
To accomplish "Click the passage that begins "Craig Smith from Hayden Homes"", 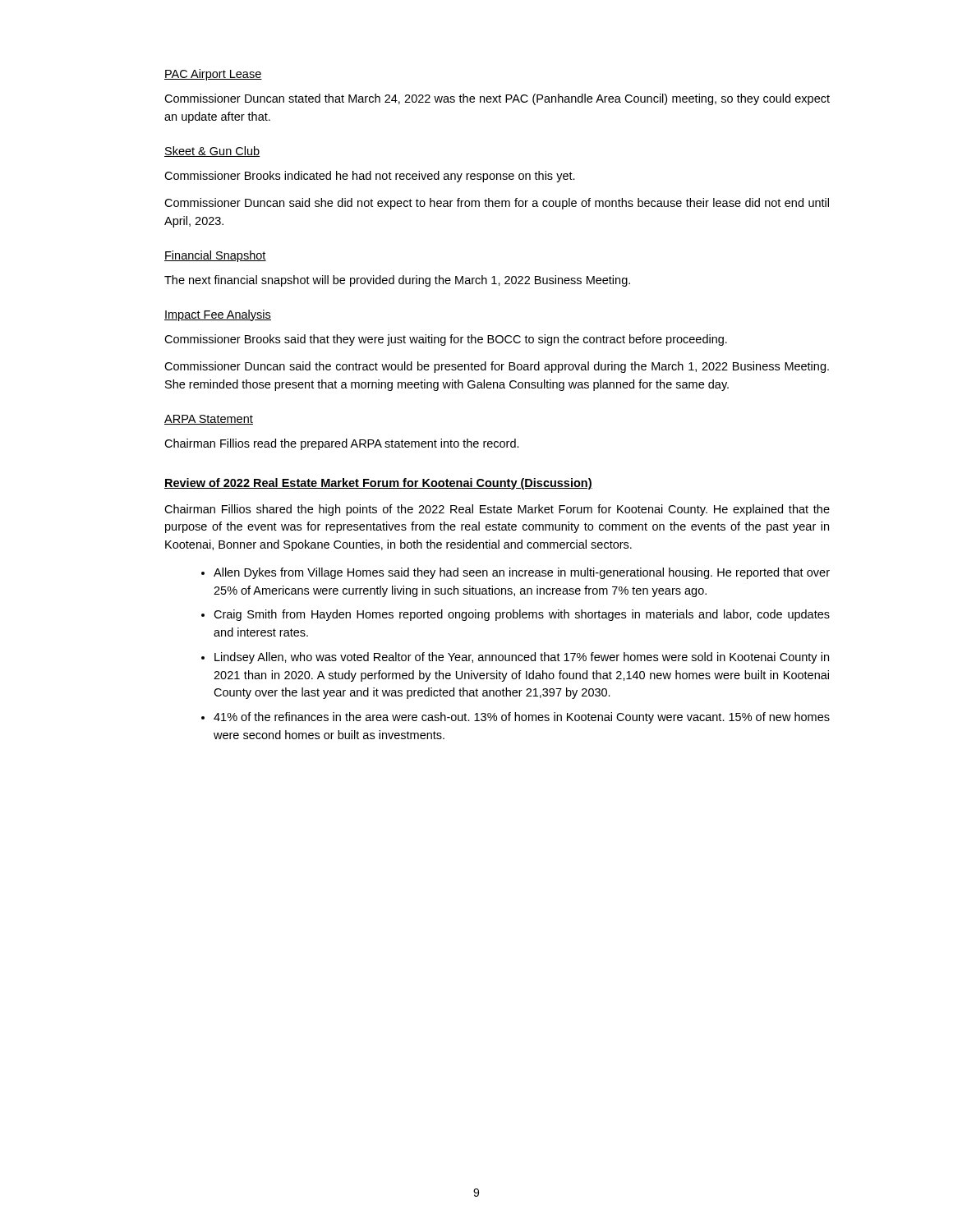I will 522,624.
